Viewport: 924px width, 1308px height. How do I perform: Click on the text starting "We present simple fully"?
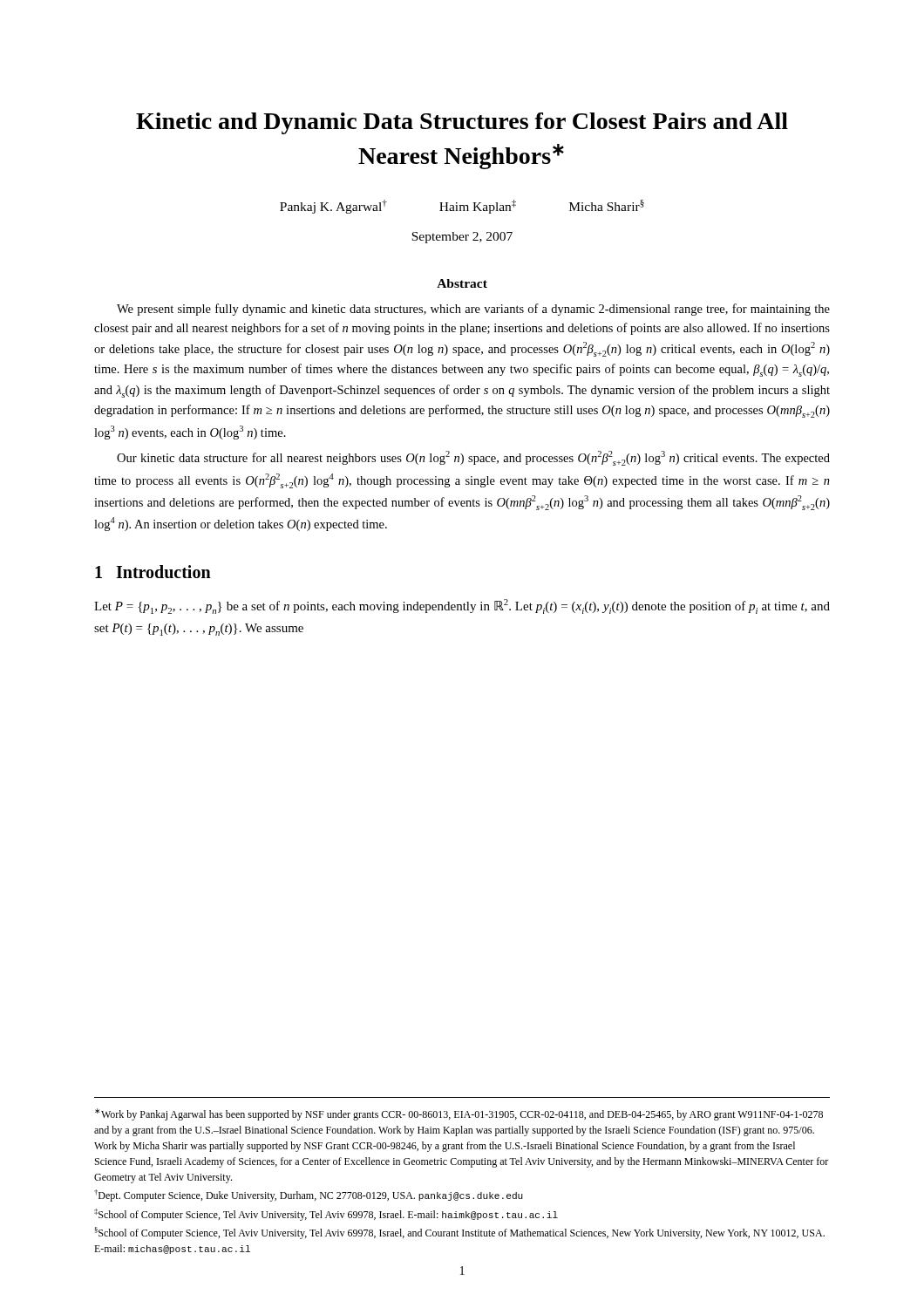(x=462, y=417)
